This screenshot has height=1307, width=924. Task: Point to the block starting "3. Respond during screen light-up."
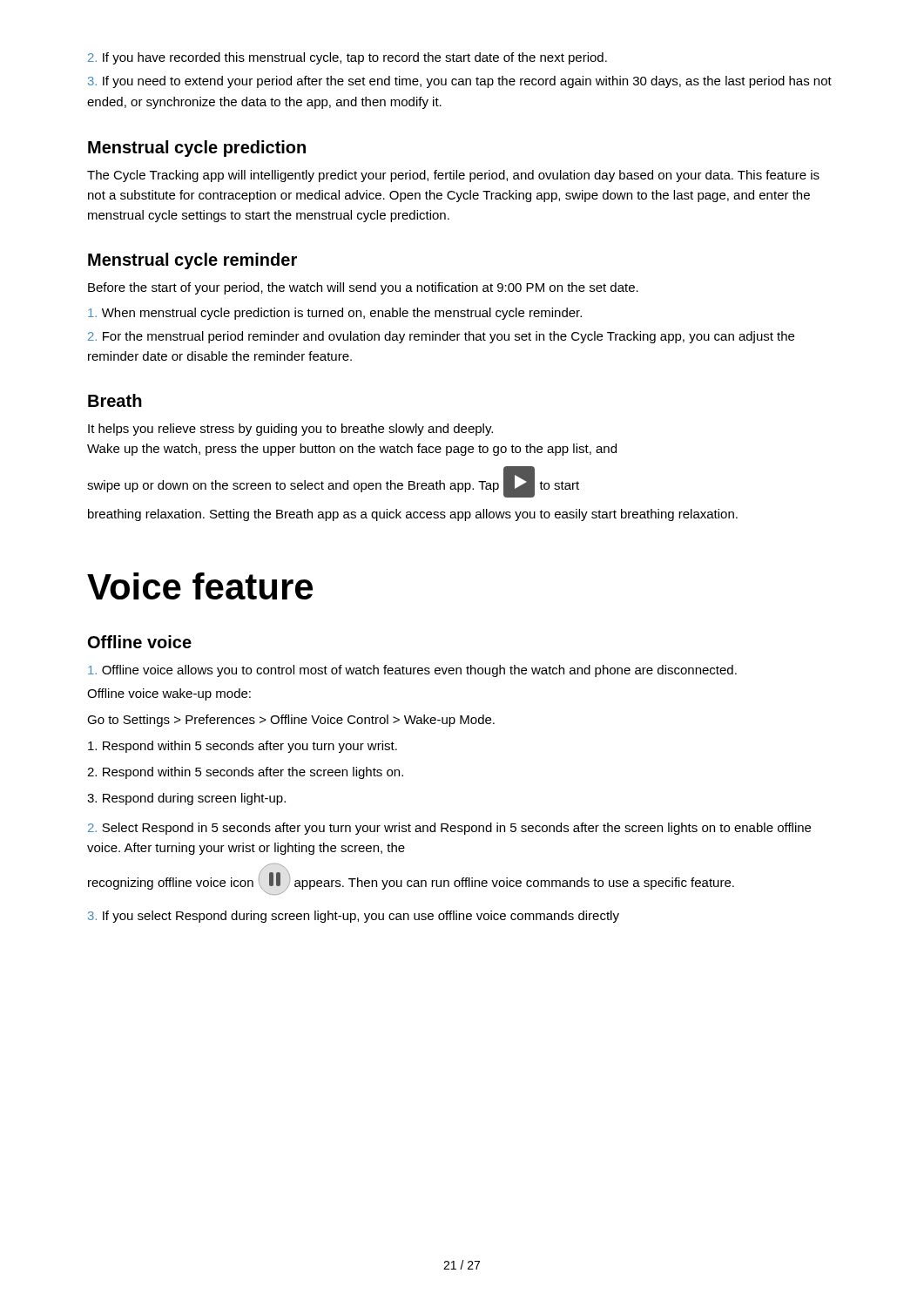(x=187, y=797)
